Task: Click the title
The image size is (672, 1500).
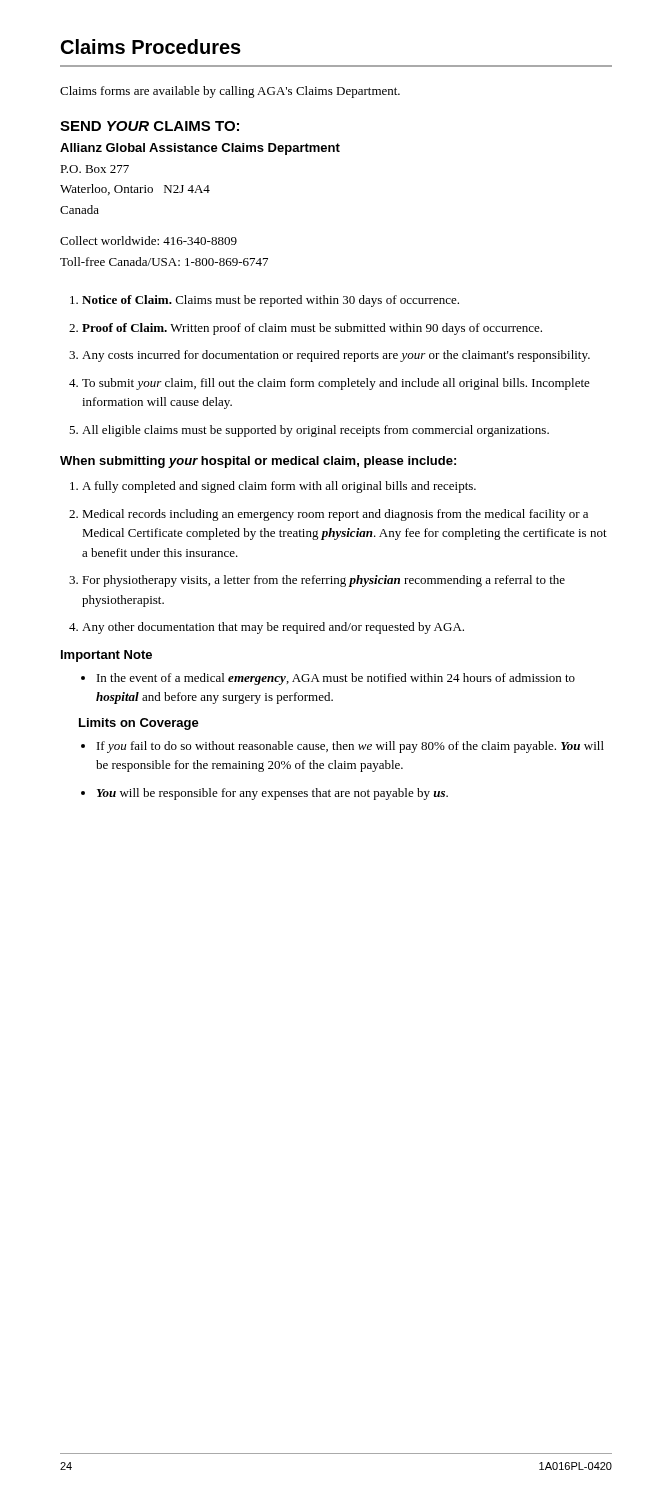Action: pos(151,47)
